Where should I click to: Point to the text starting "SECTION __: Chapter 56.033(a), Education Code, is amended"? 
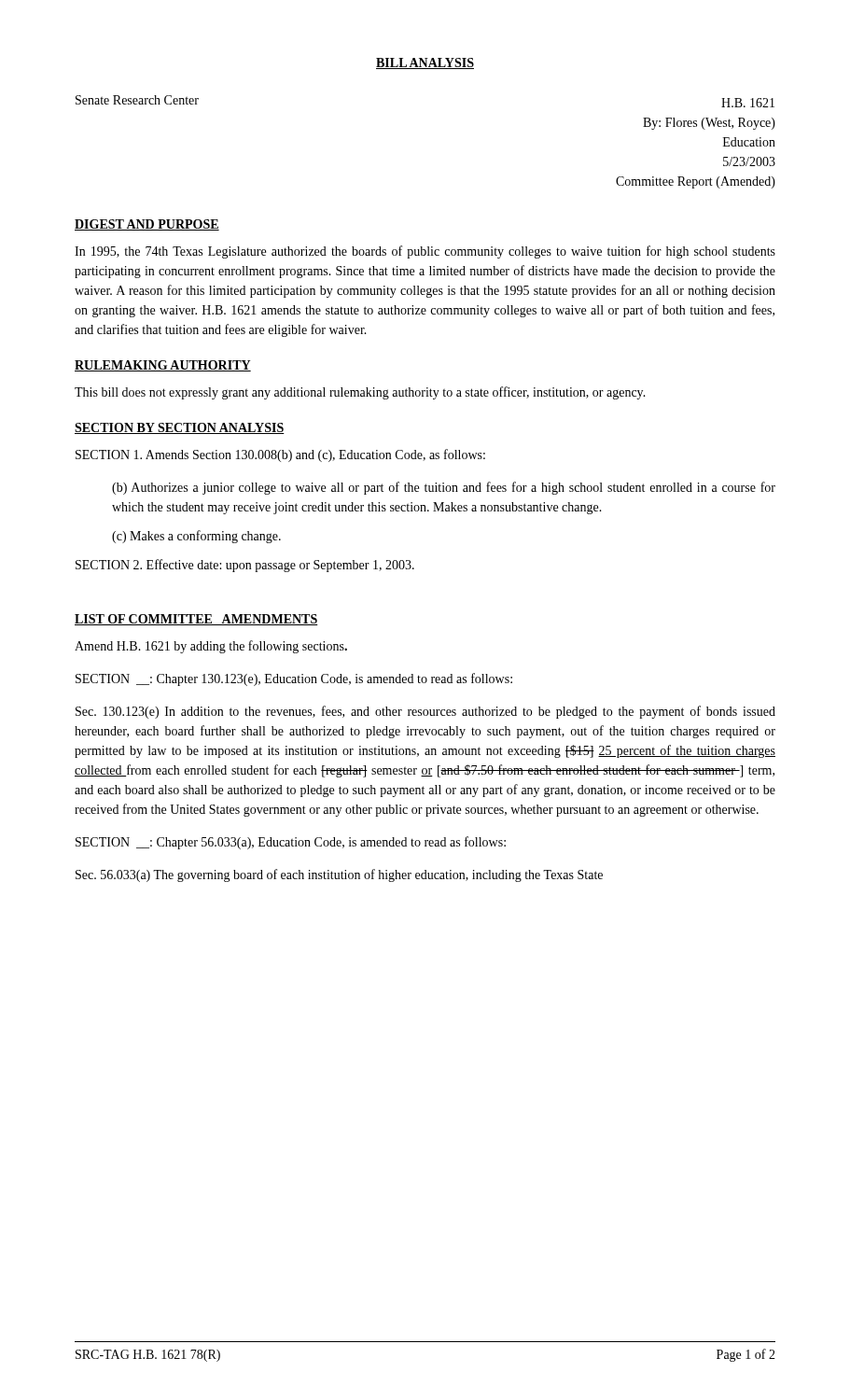pos(291,842)
